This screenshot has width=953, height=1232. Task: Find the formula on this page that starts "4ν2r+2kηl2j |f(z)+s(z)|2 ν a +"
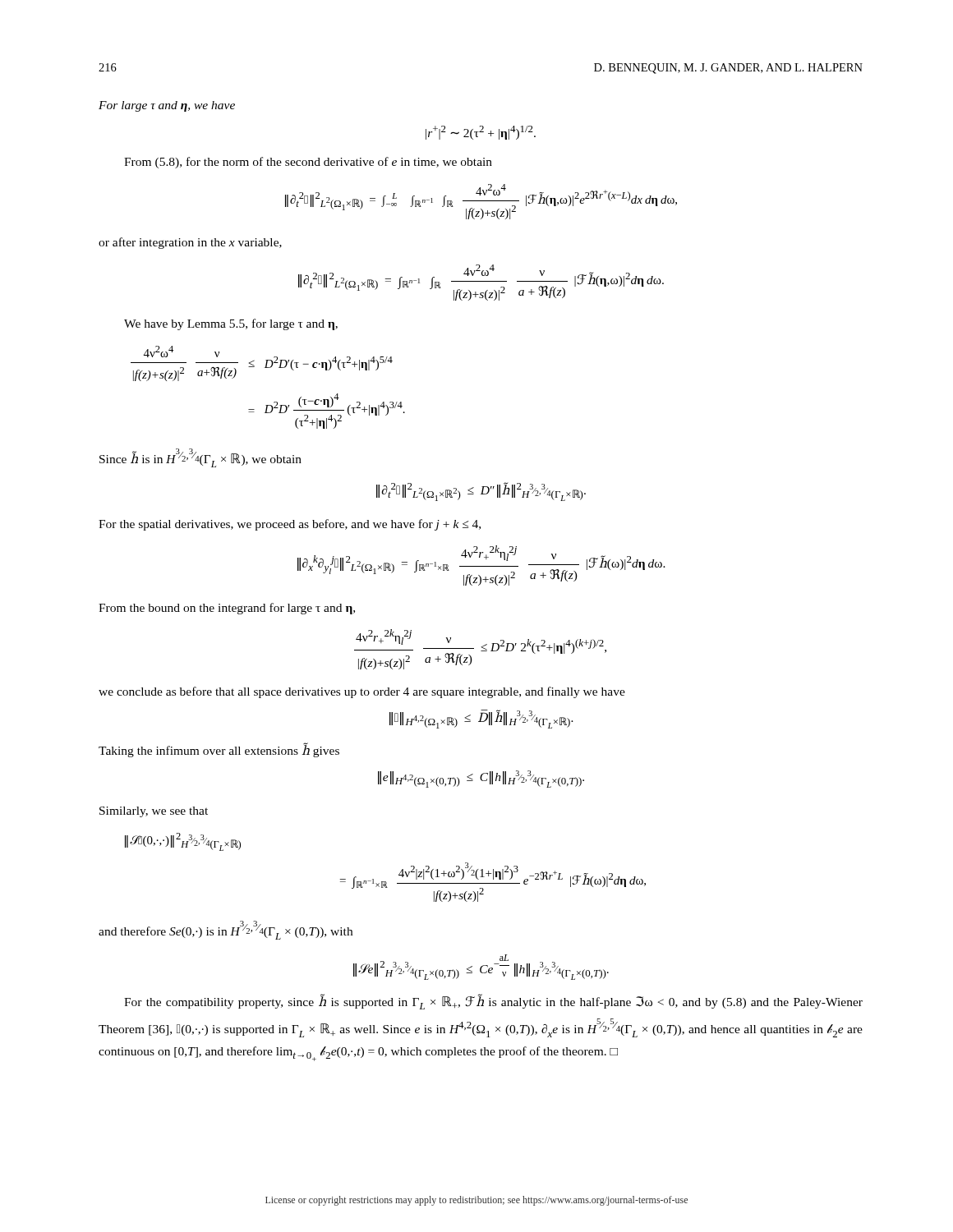(481, 649)
